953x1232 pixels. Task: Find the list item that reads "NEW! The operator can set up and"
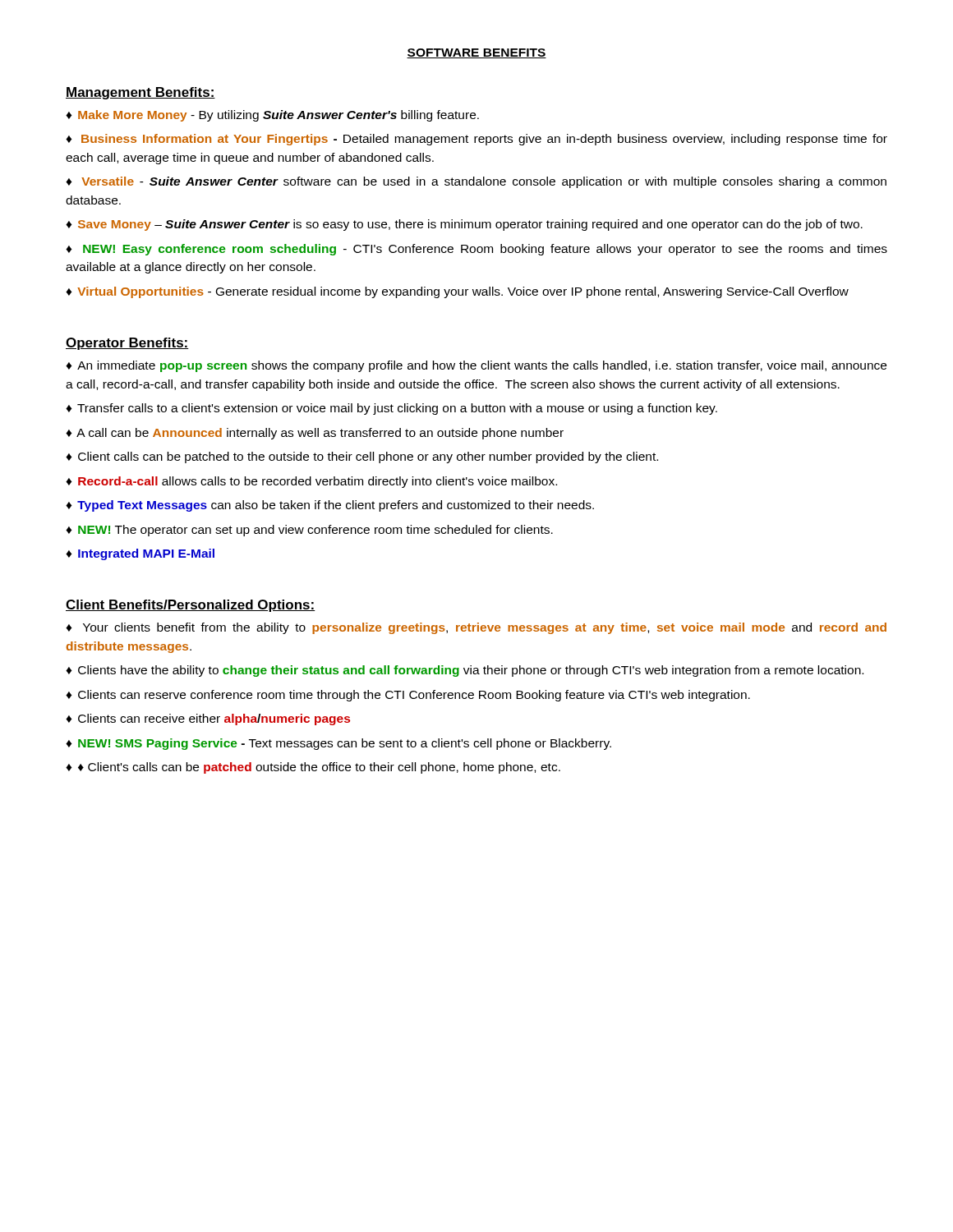click(x=314, y=529)
